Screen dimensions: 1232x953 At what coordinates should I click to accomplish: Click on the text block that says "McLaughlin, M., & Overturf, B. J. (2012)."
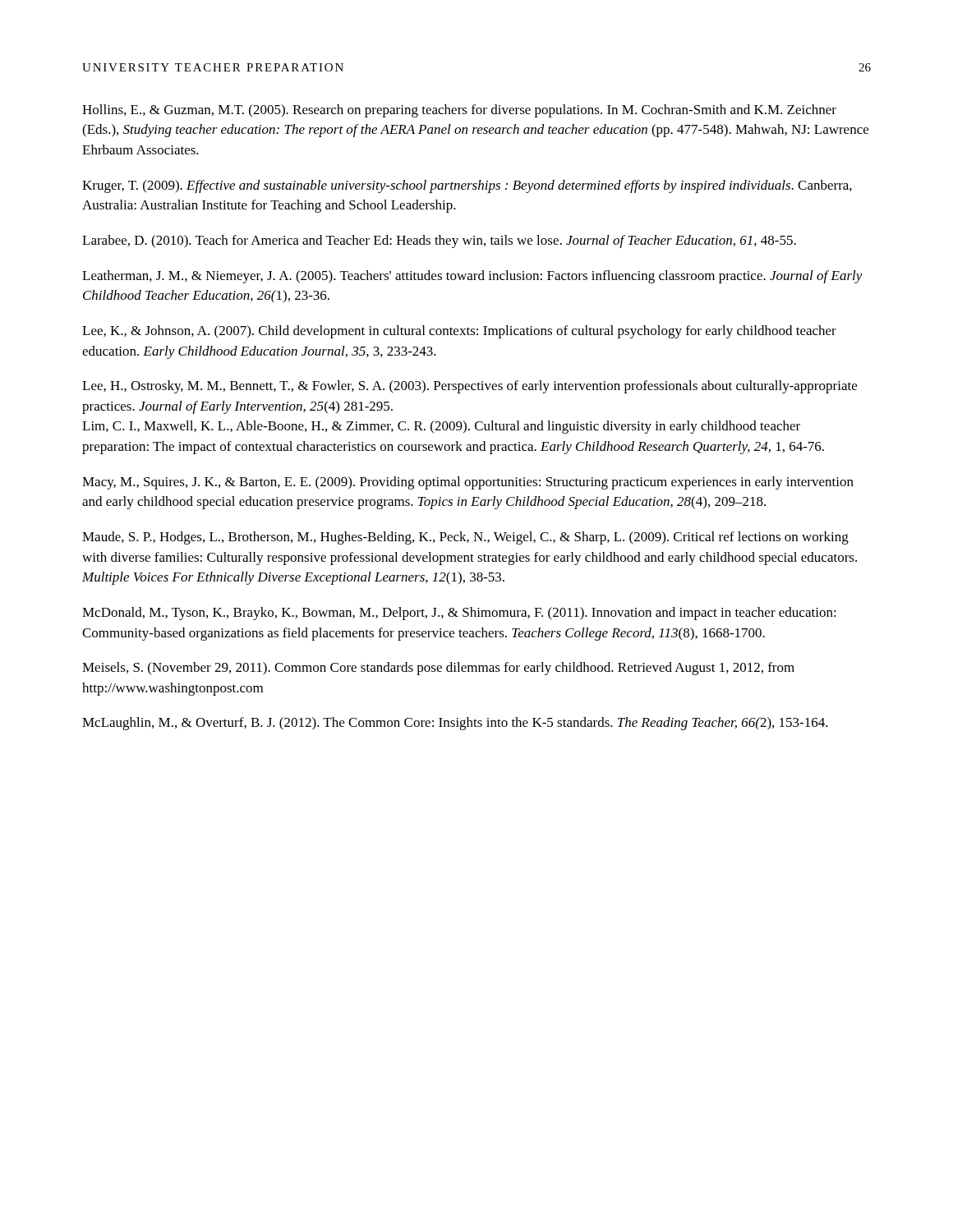coord(476,723)
